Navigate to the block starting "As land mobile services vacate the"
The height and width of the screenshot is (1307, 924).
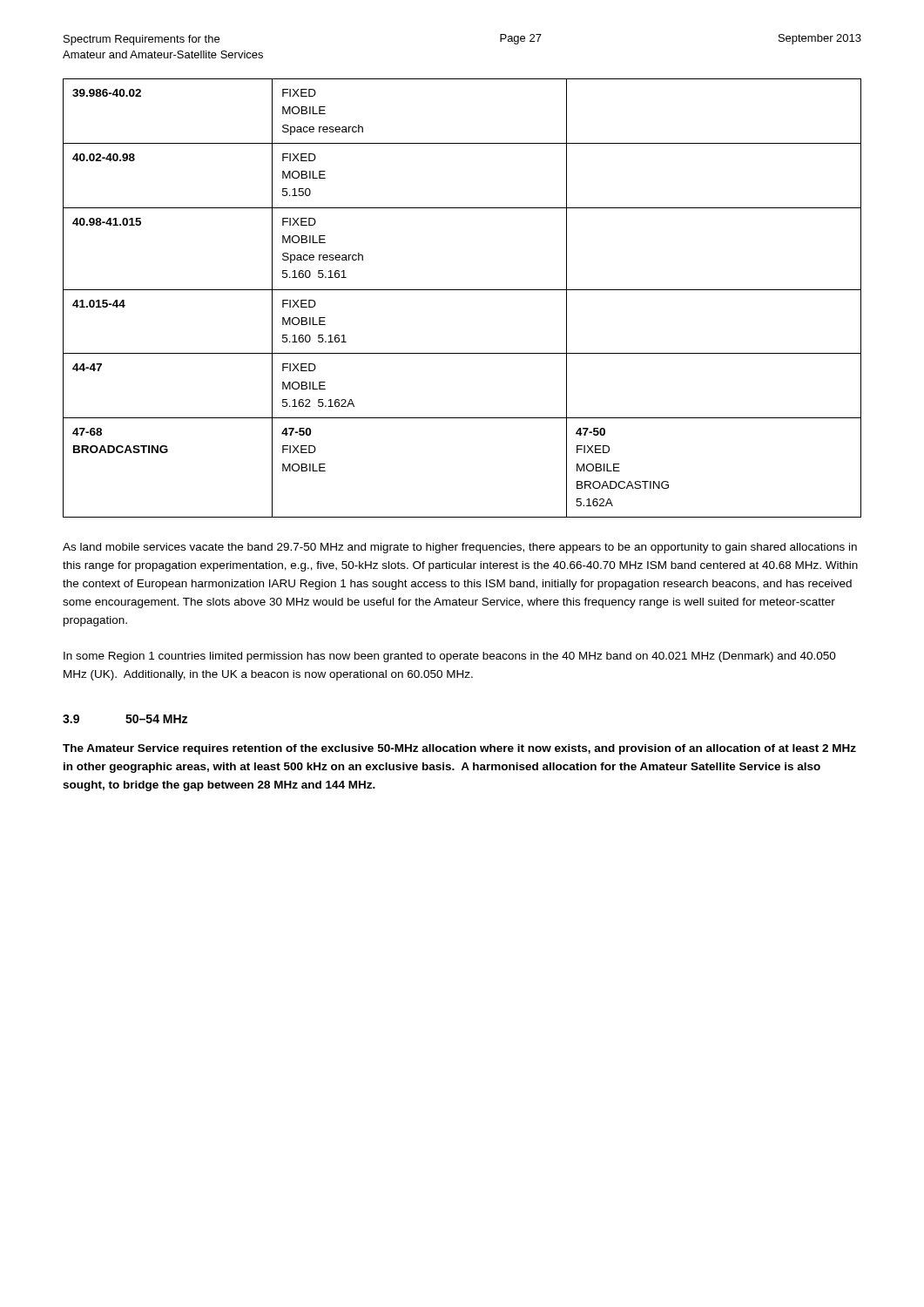tap(460, 583)
